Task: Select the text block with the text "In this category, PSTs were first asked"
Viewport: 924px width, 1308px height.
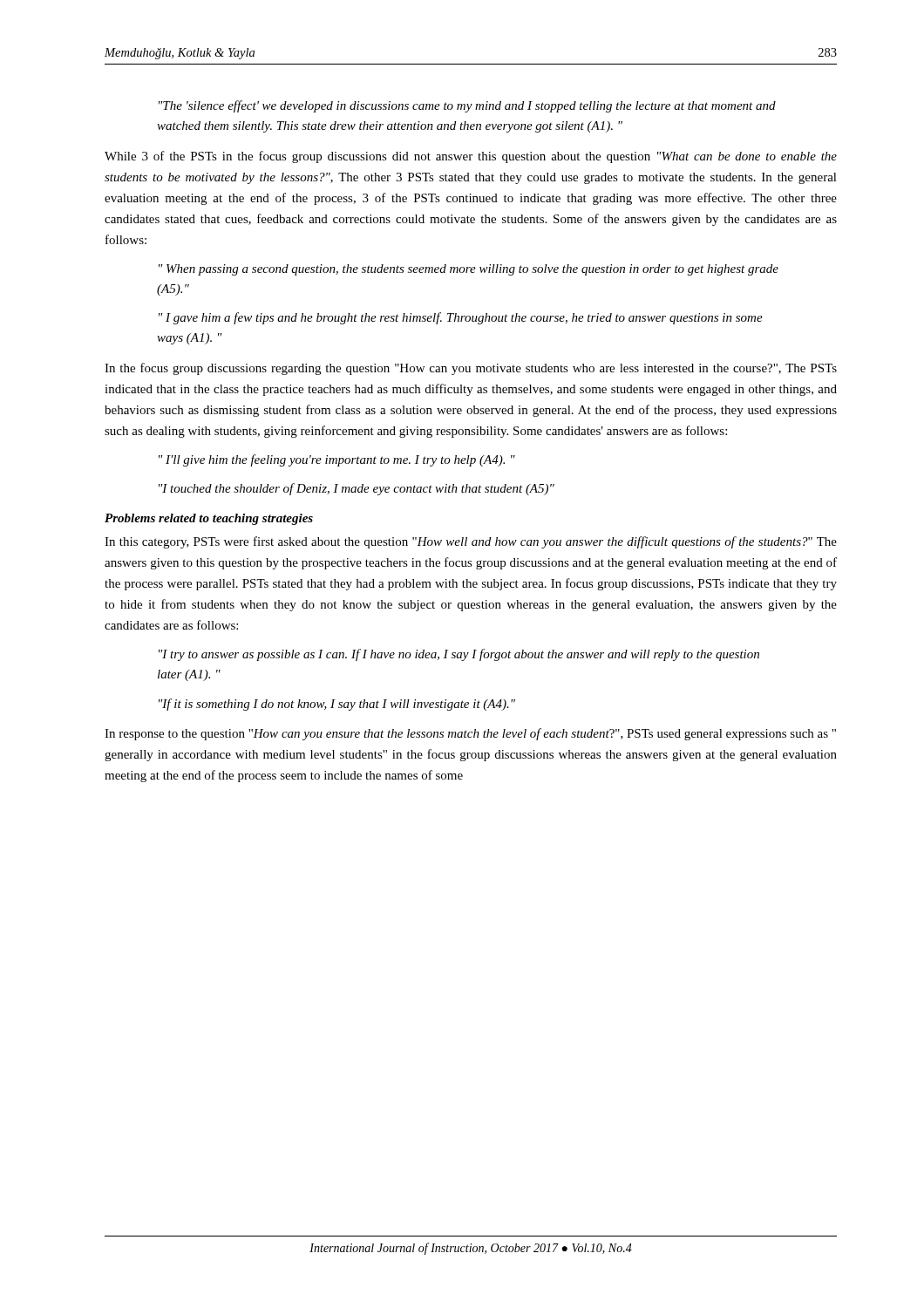Action: coord(471,583)
